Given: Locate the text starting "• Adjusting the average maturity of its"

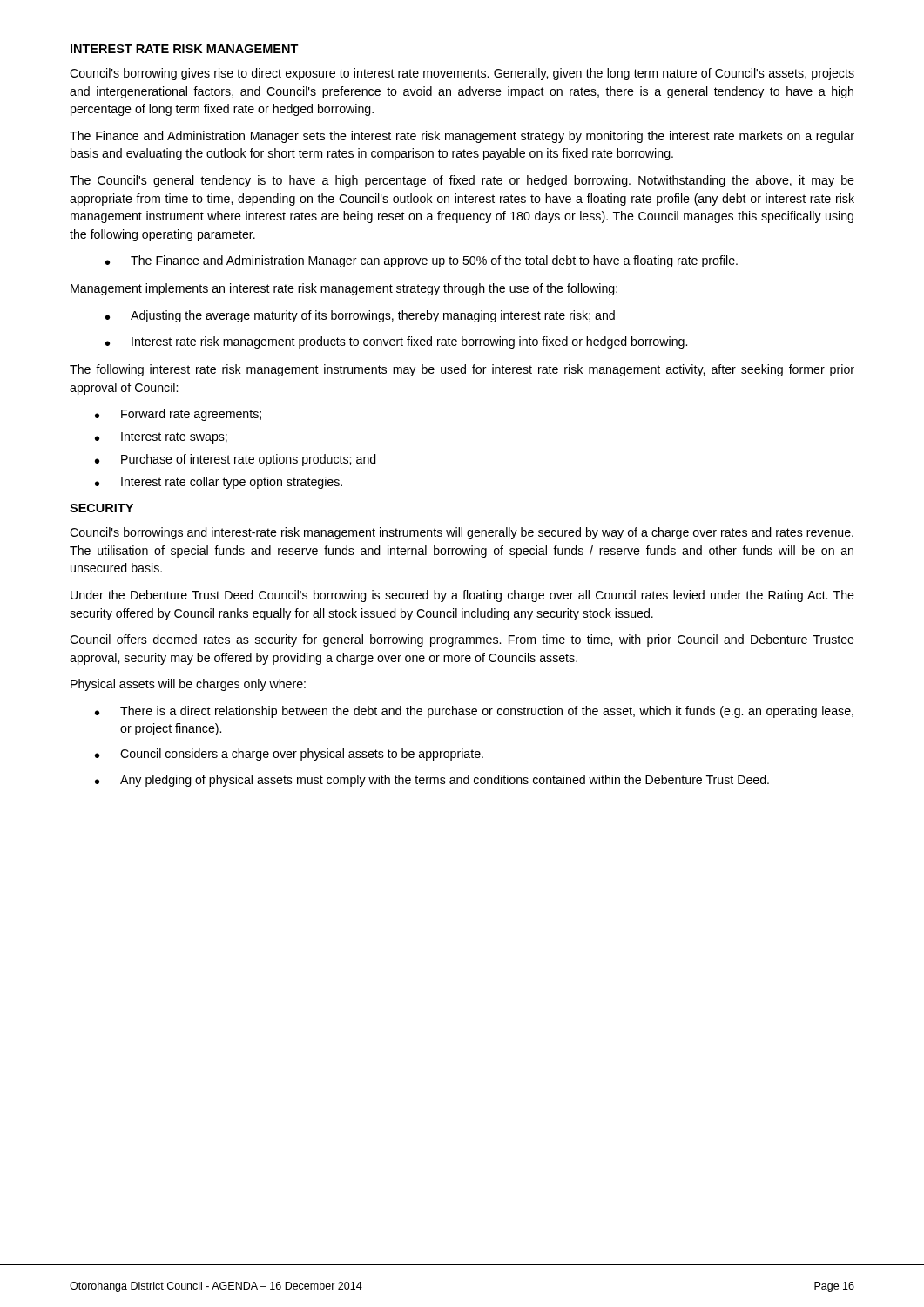Looking at the screenshot, I should (x=479, y=316).
